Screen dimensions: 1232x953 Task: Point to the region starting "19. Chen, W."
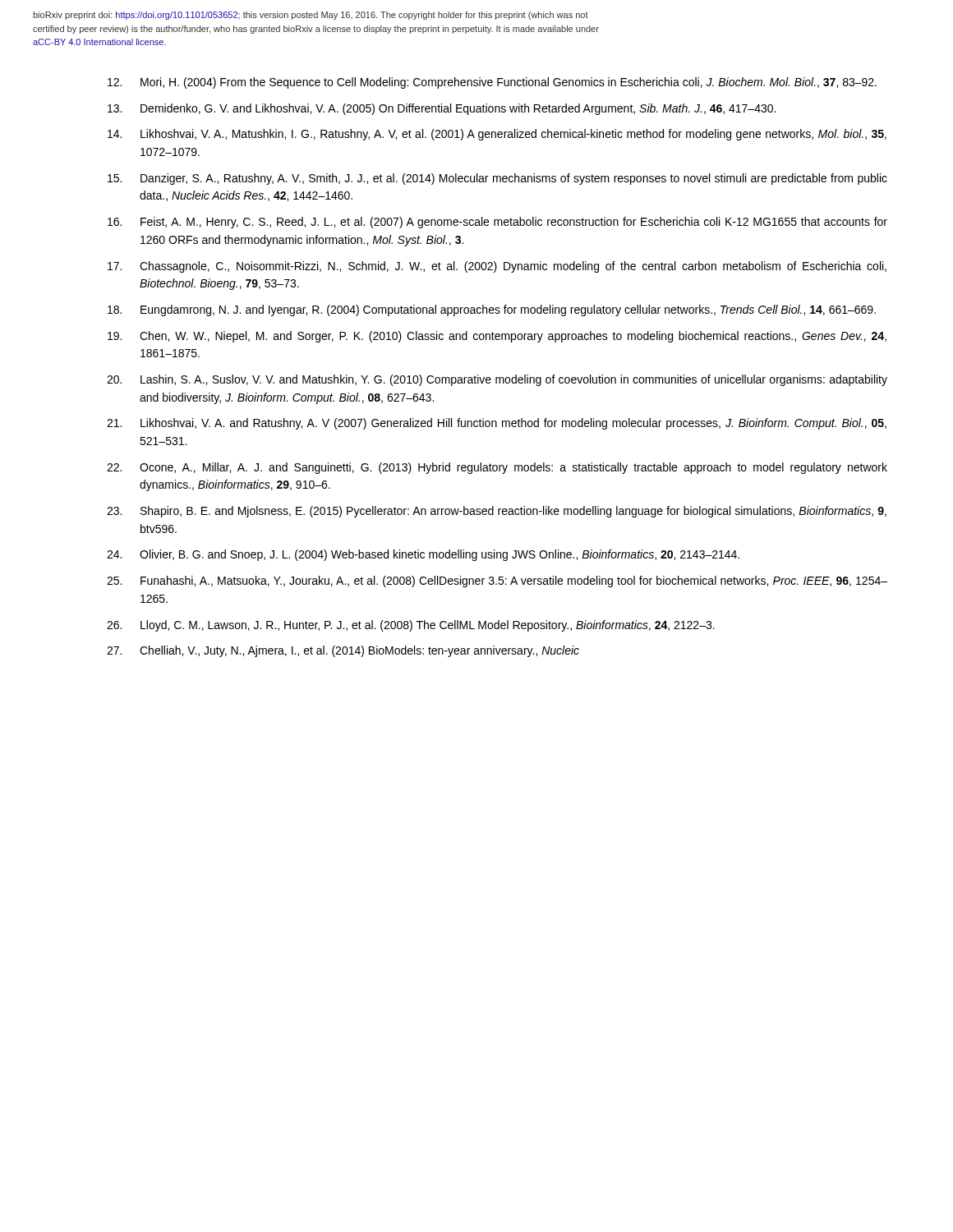tap(497, 345)
